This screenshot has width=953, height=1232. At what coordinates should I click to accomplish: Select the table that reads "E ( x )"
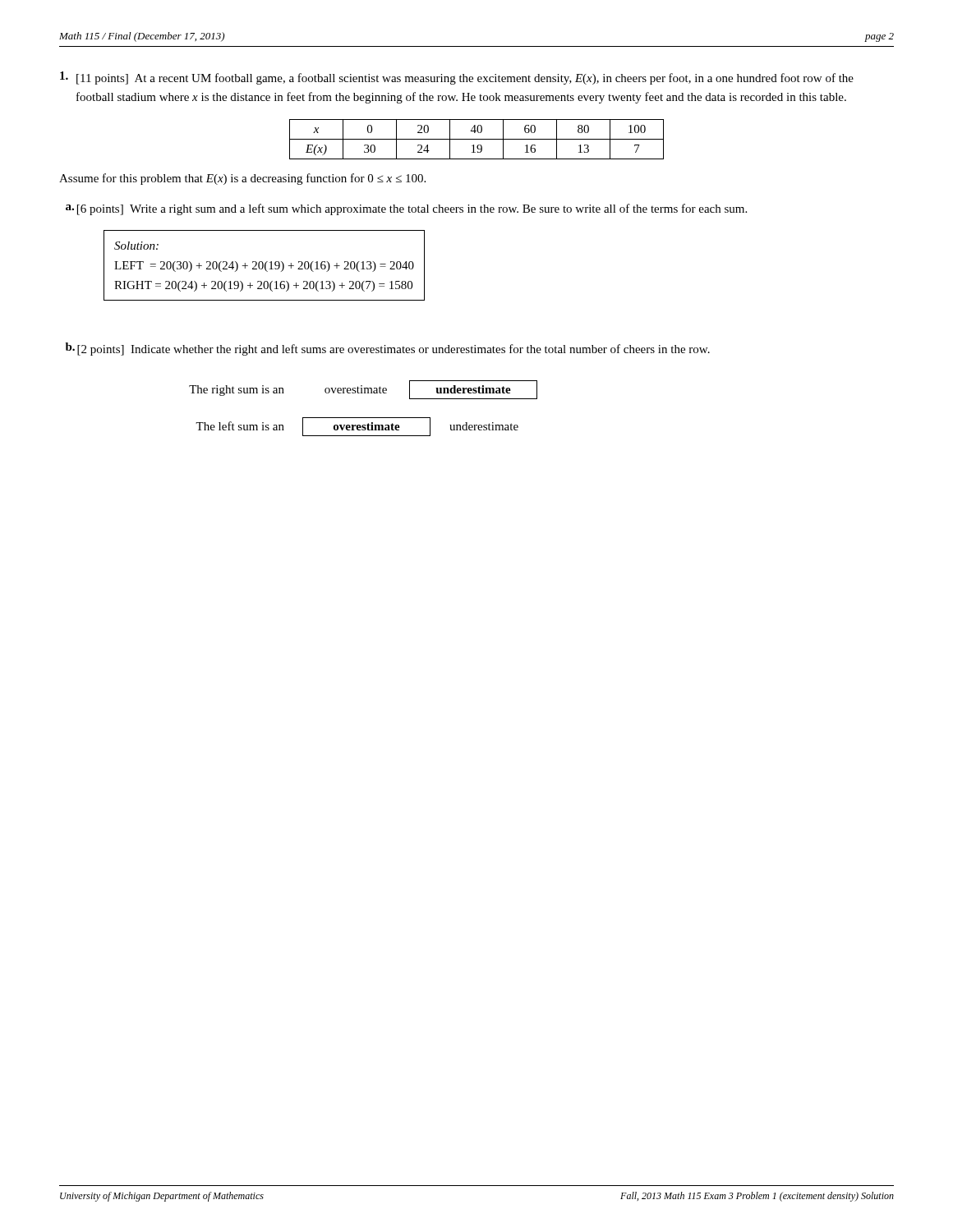(476, 139)
